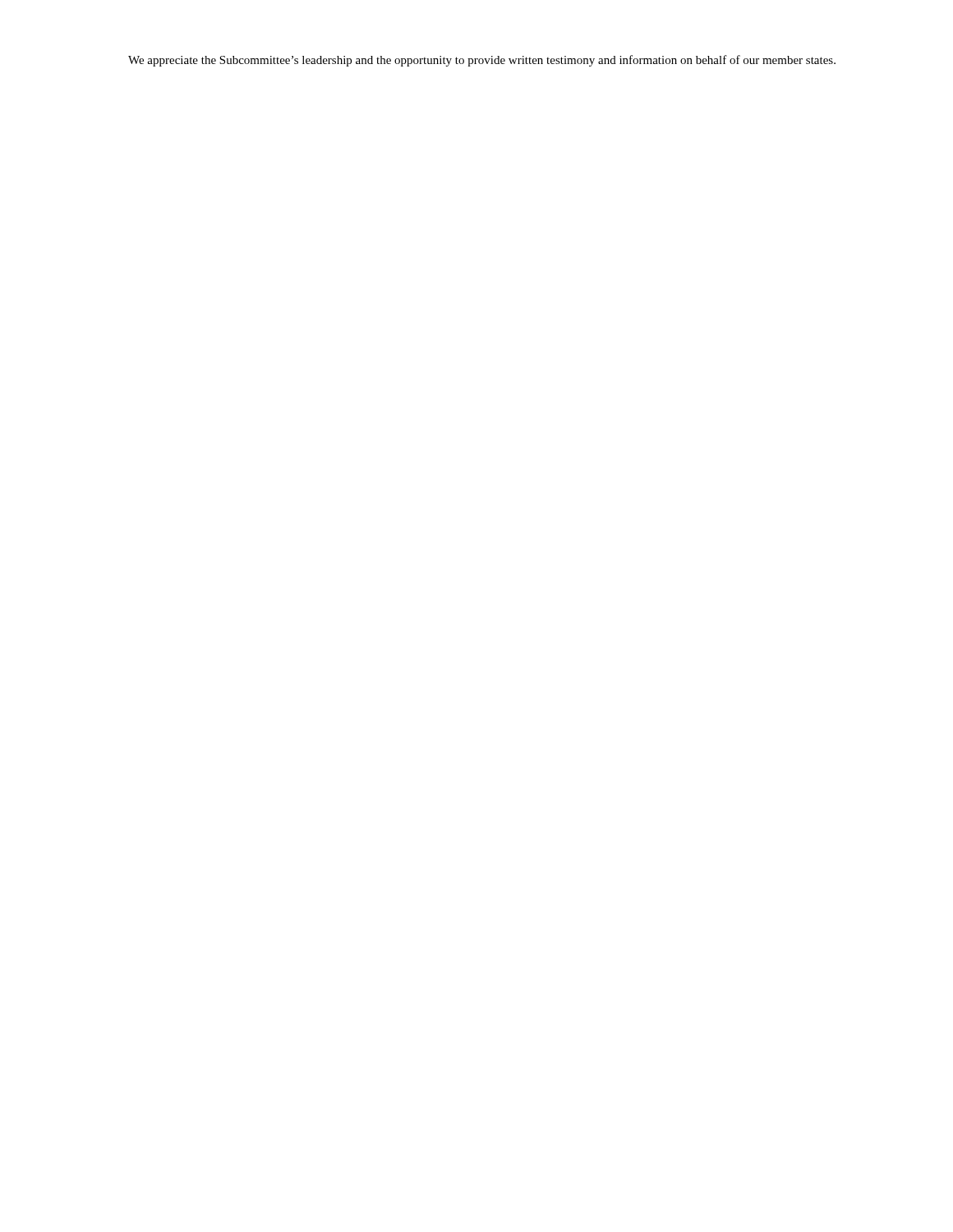Point to the region starting "We appreciate the Subcommittee’s"

(x=476, y=60)
